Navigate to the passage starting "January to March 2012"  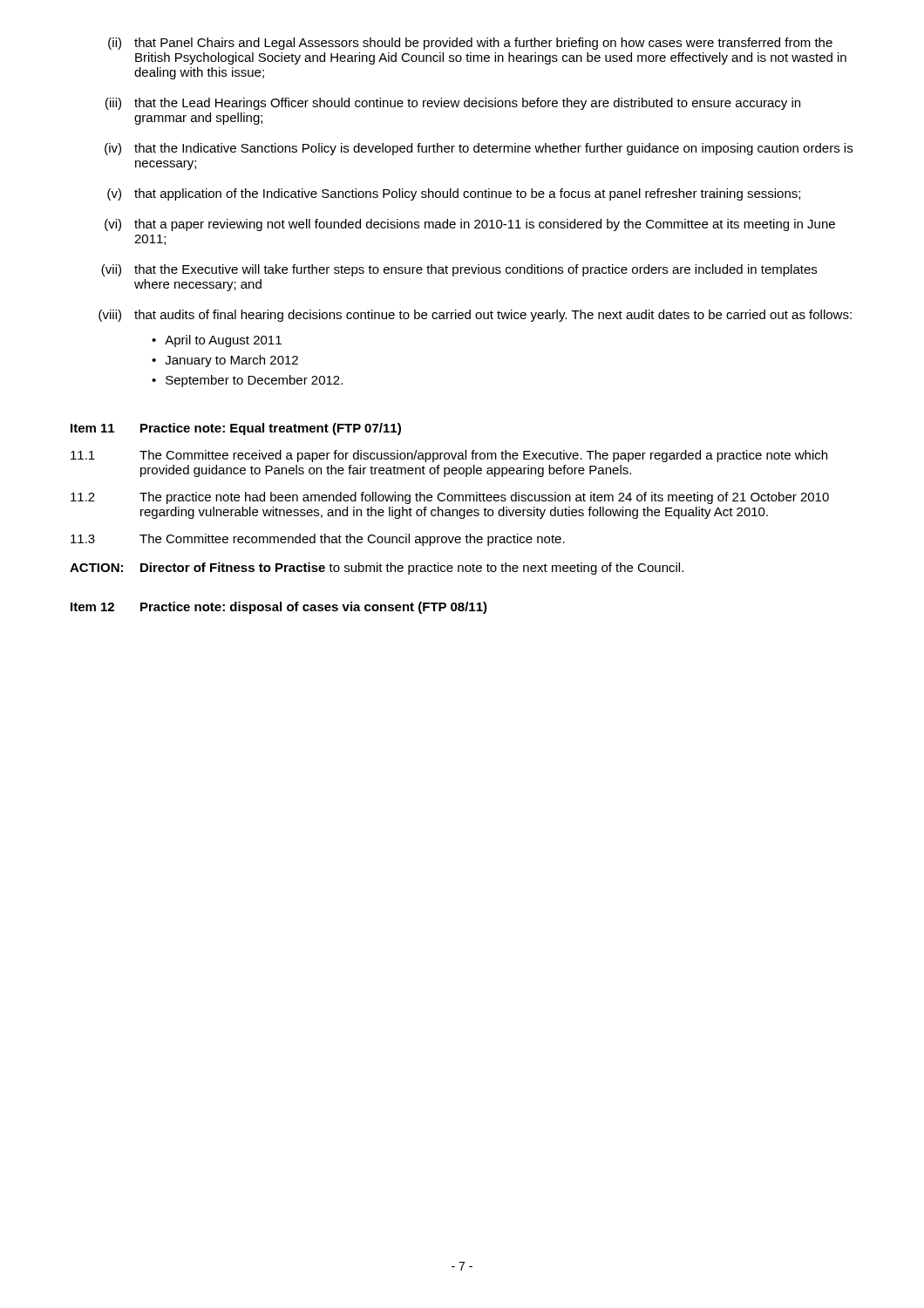[232, 360]
